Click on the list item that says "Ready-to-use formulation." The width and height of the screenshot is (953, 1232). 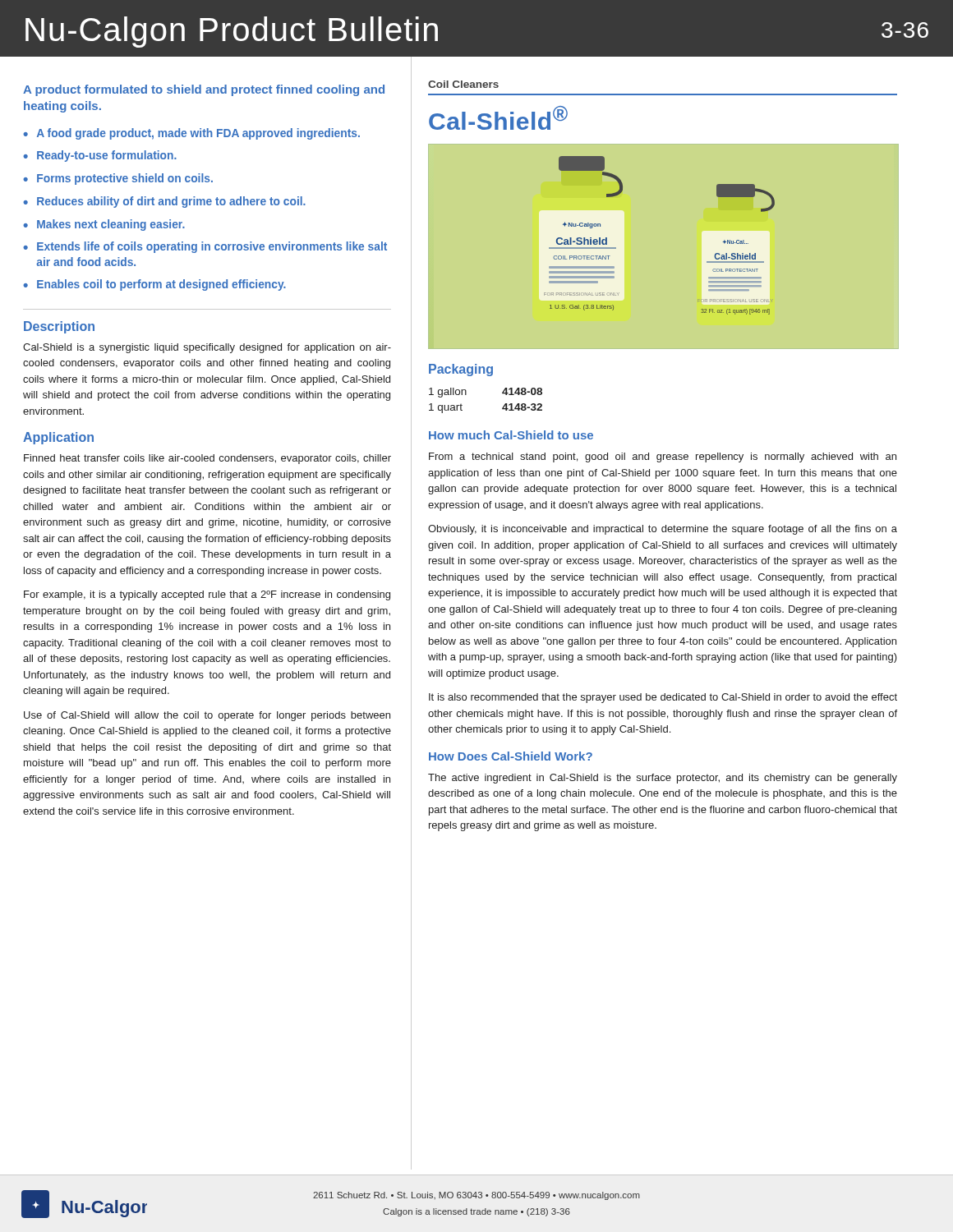point(107,157)
